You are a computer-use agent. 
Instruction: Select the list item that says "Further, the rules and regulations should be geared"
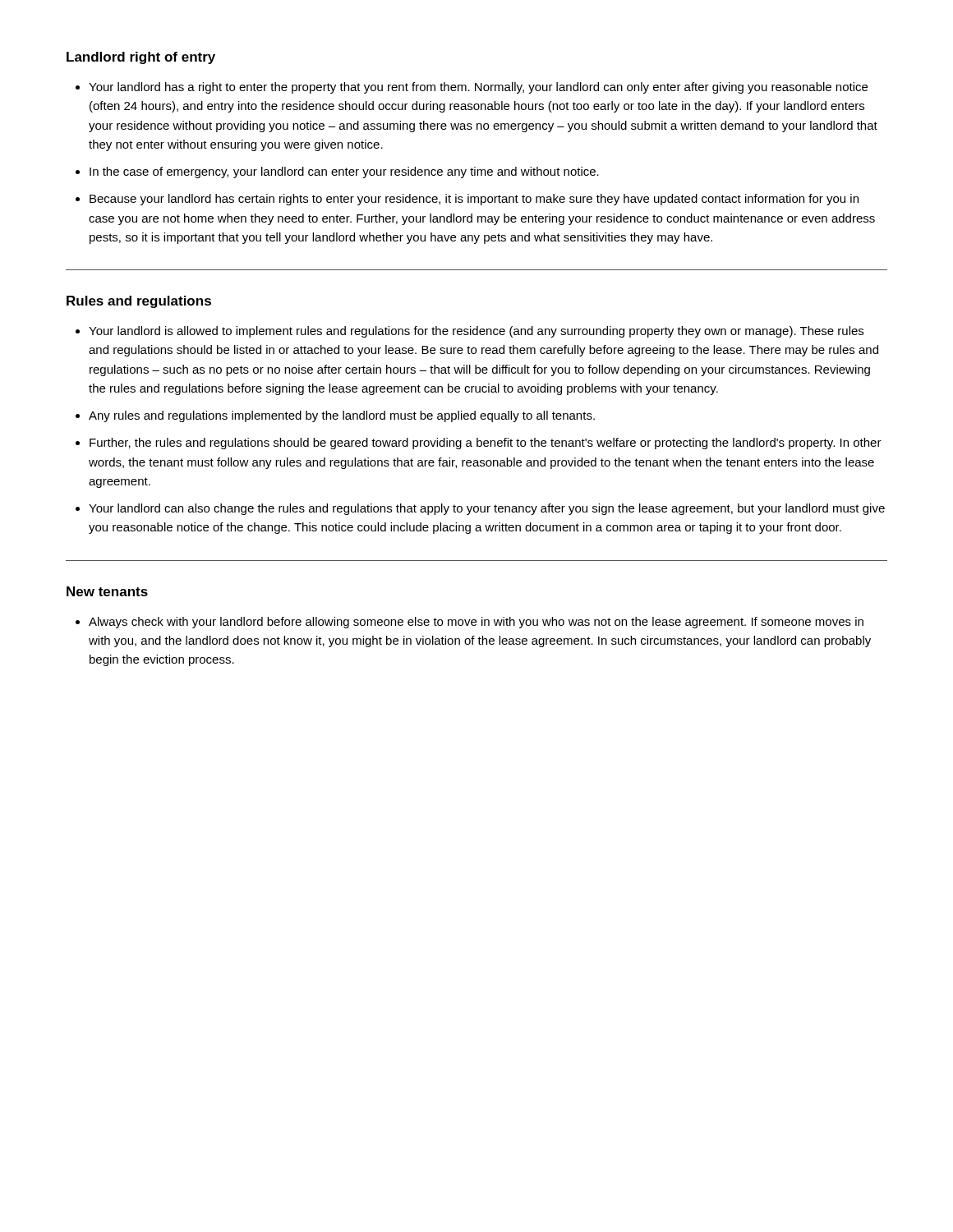[x=485, y=462]
